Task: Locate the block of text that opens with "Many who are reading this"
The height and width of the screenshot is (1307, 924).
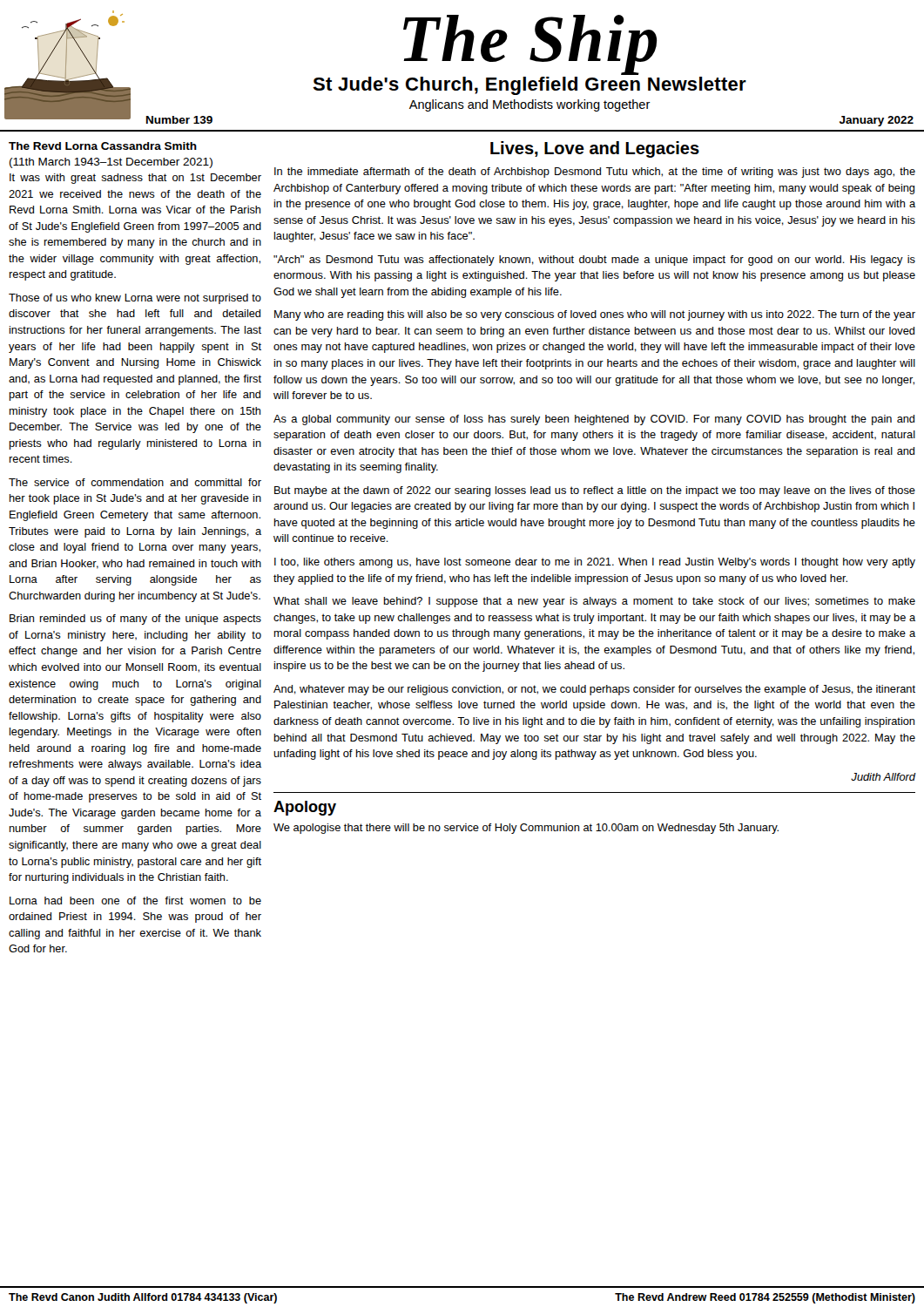Action: (x=594, y=355)
